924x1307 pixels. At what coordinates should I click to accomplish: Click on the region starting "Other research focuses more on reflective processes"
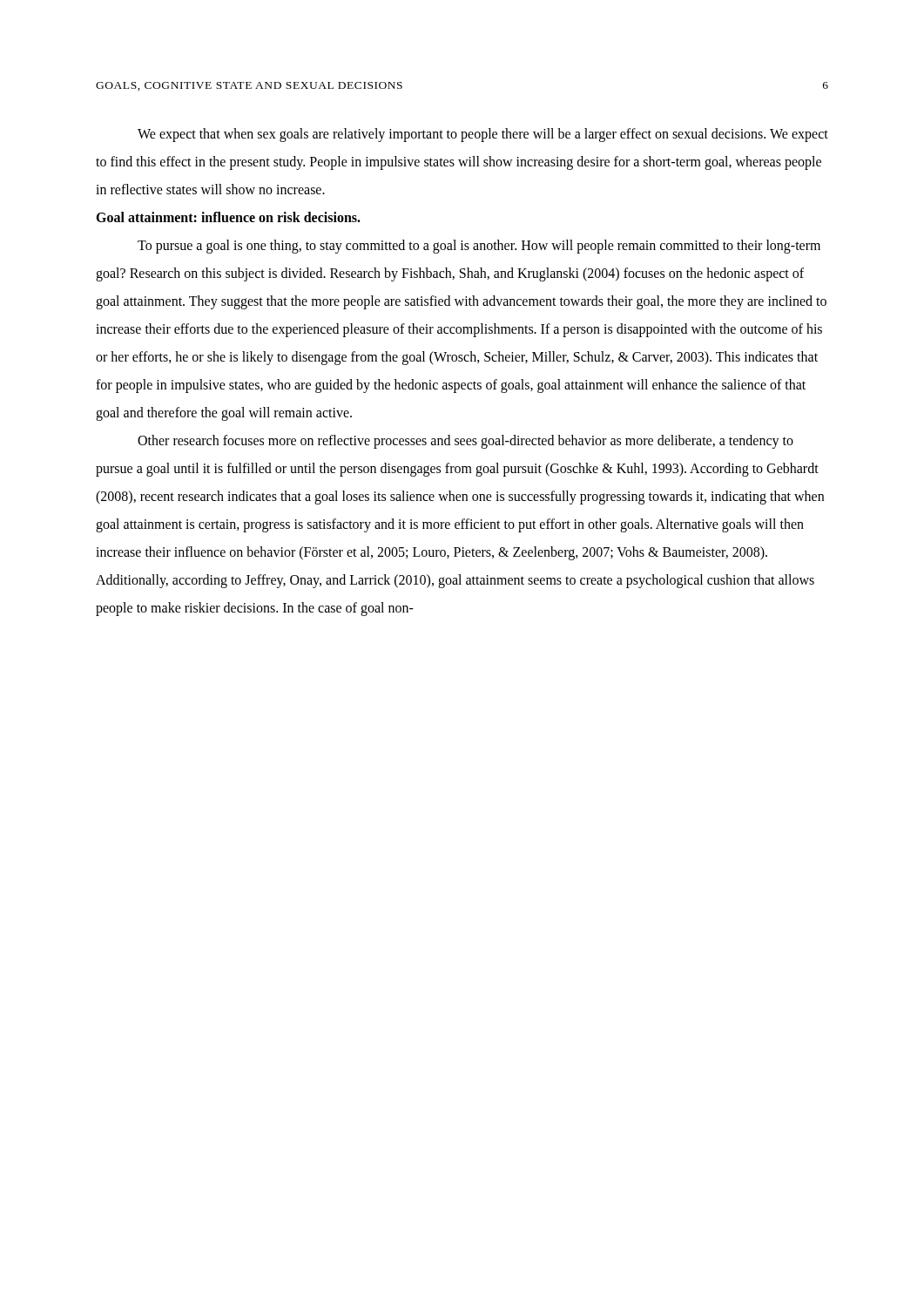click(462, 525)
